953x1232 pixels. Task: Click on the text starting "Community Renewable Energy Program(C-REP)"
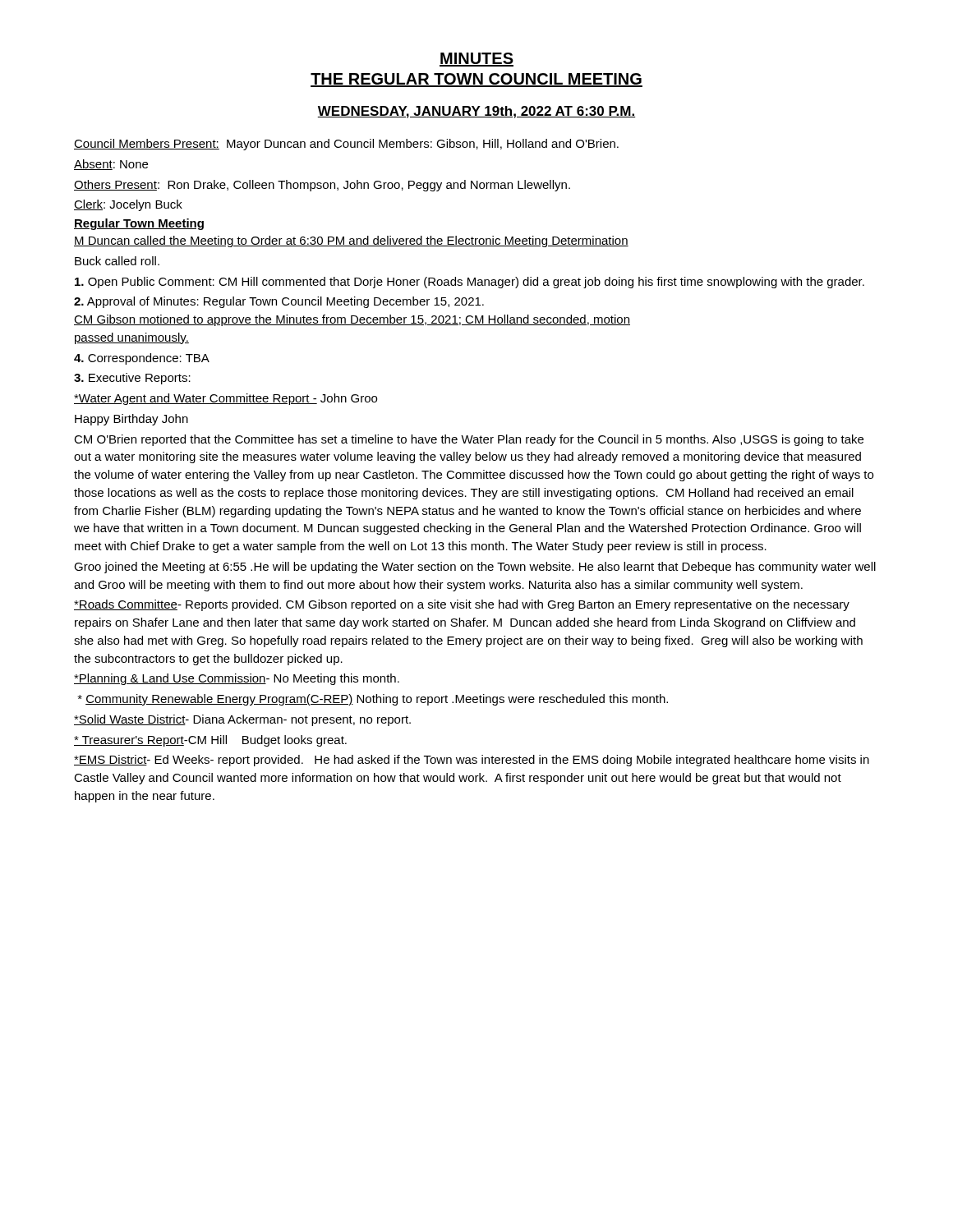476,699
